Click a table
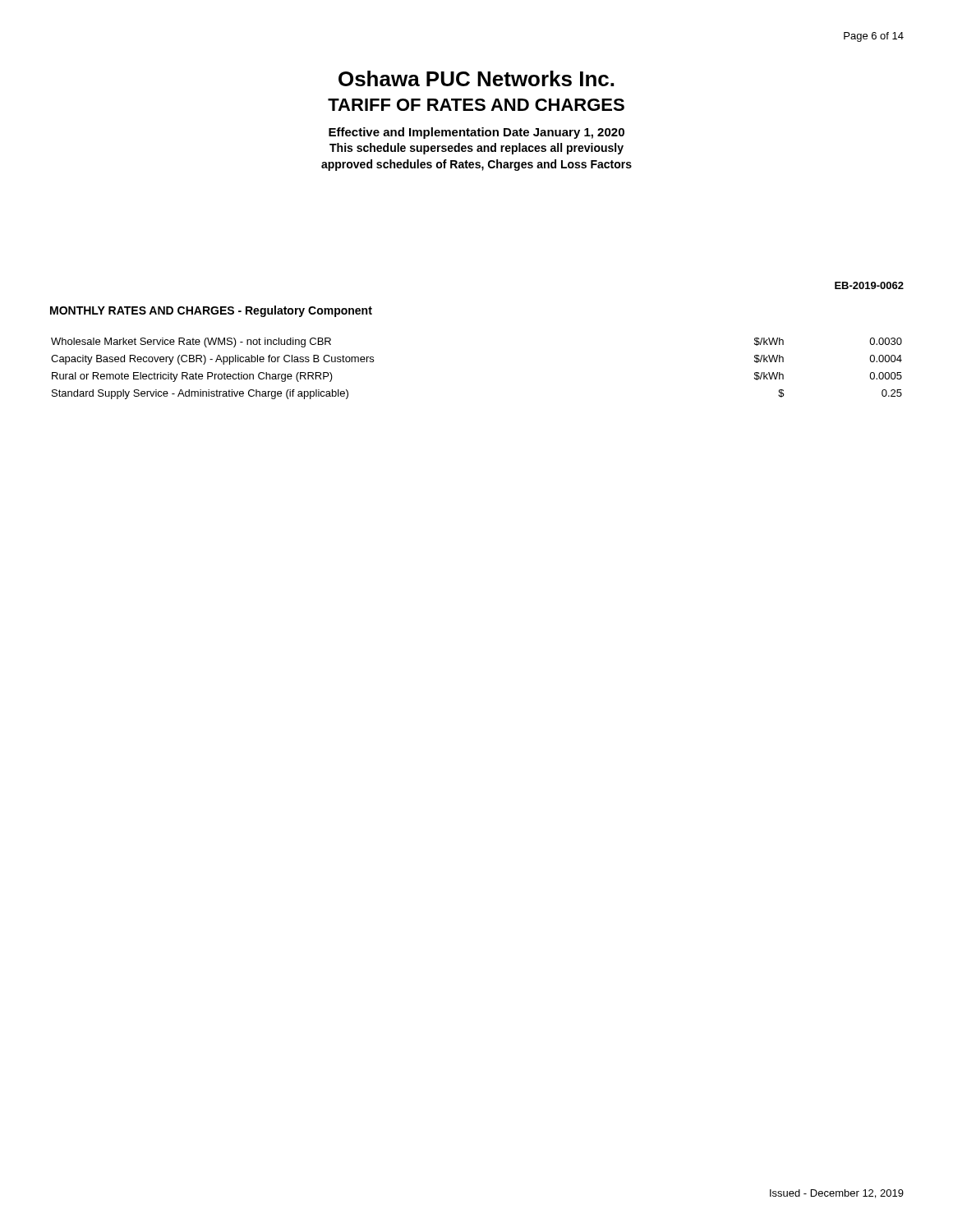 click(476, 367)
